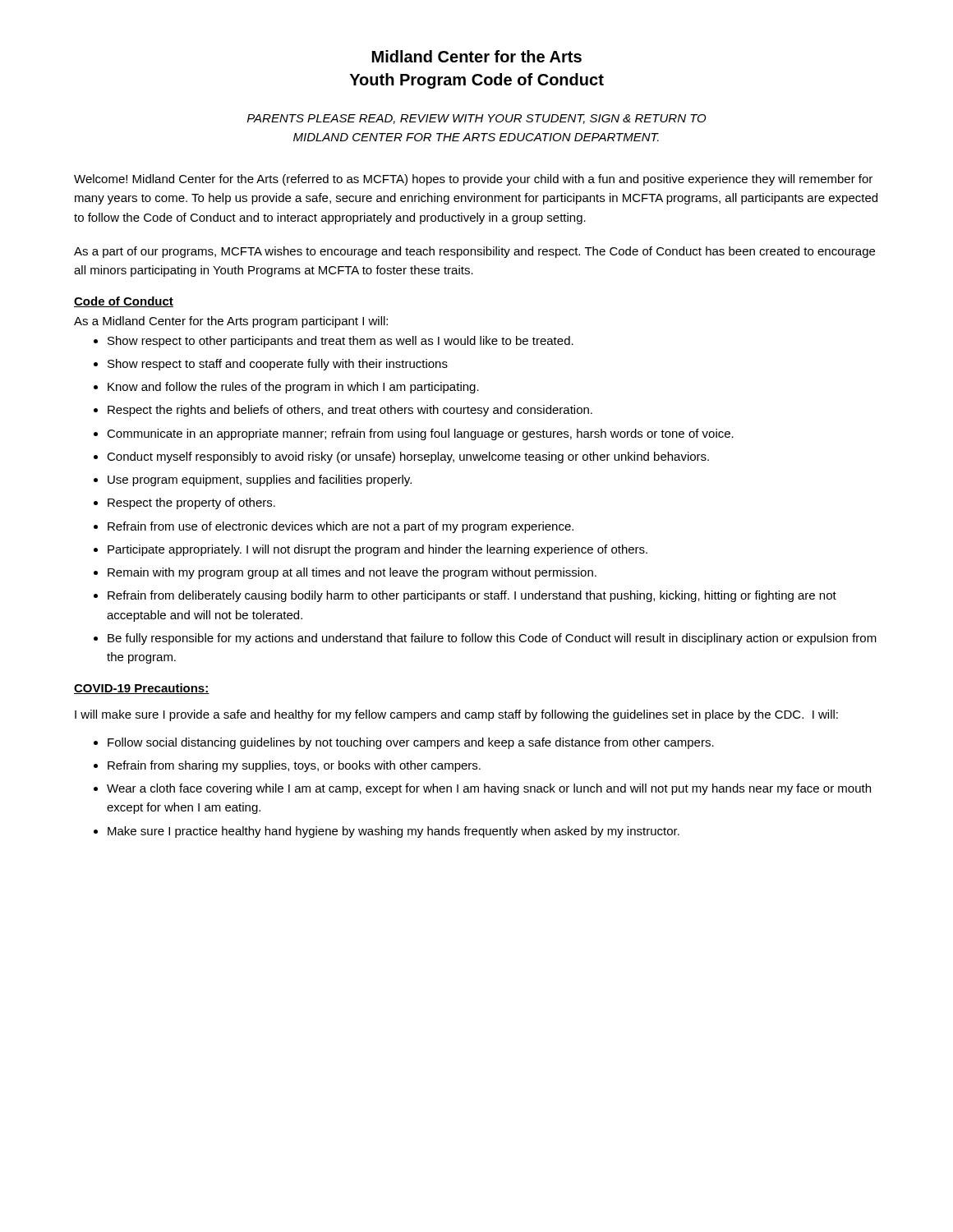
Task: Locate the list item that says "Be fully responsible for"
Action: (x=492, y=647)
